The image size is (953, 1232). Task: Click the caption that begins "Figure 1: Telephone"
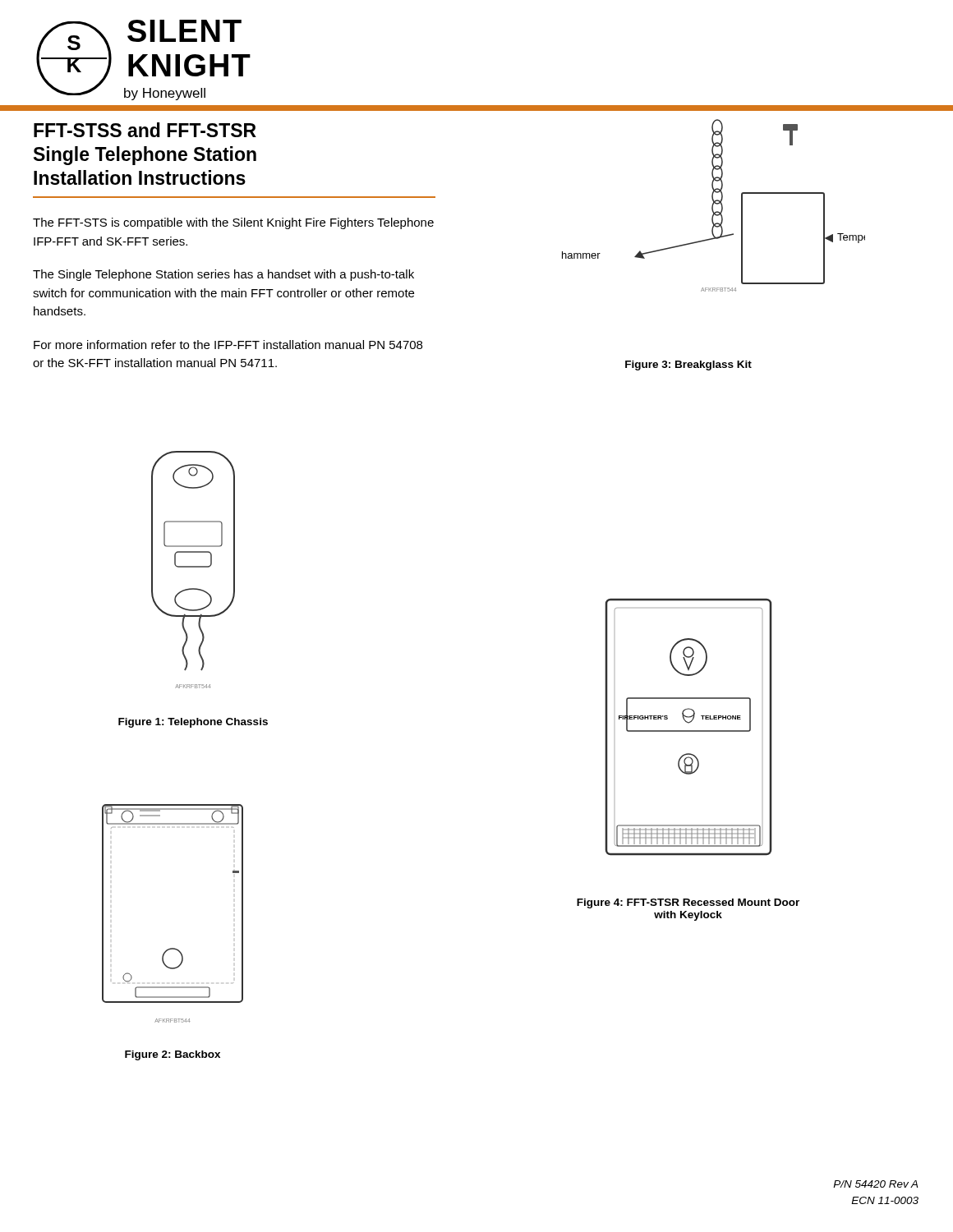point(193,722)
